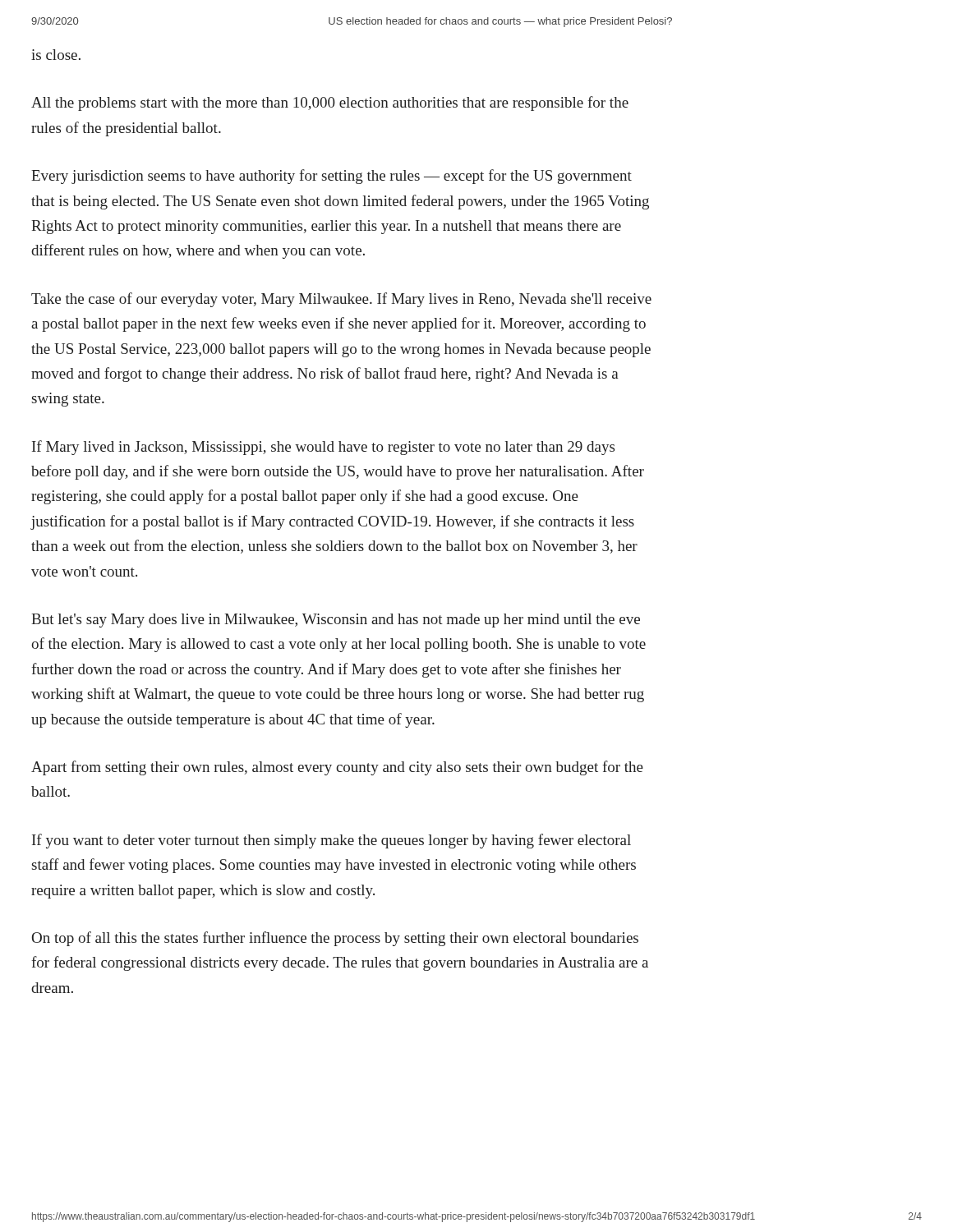Locate the block of text that opens with "Apart from setting their own rules, almost every"
953x1232 pixels.
pos(337,779)
